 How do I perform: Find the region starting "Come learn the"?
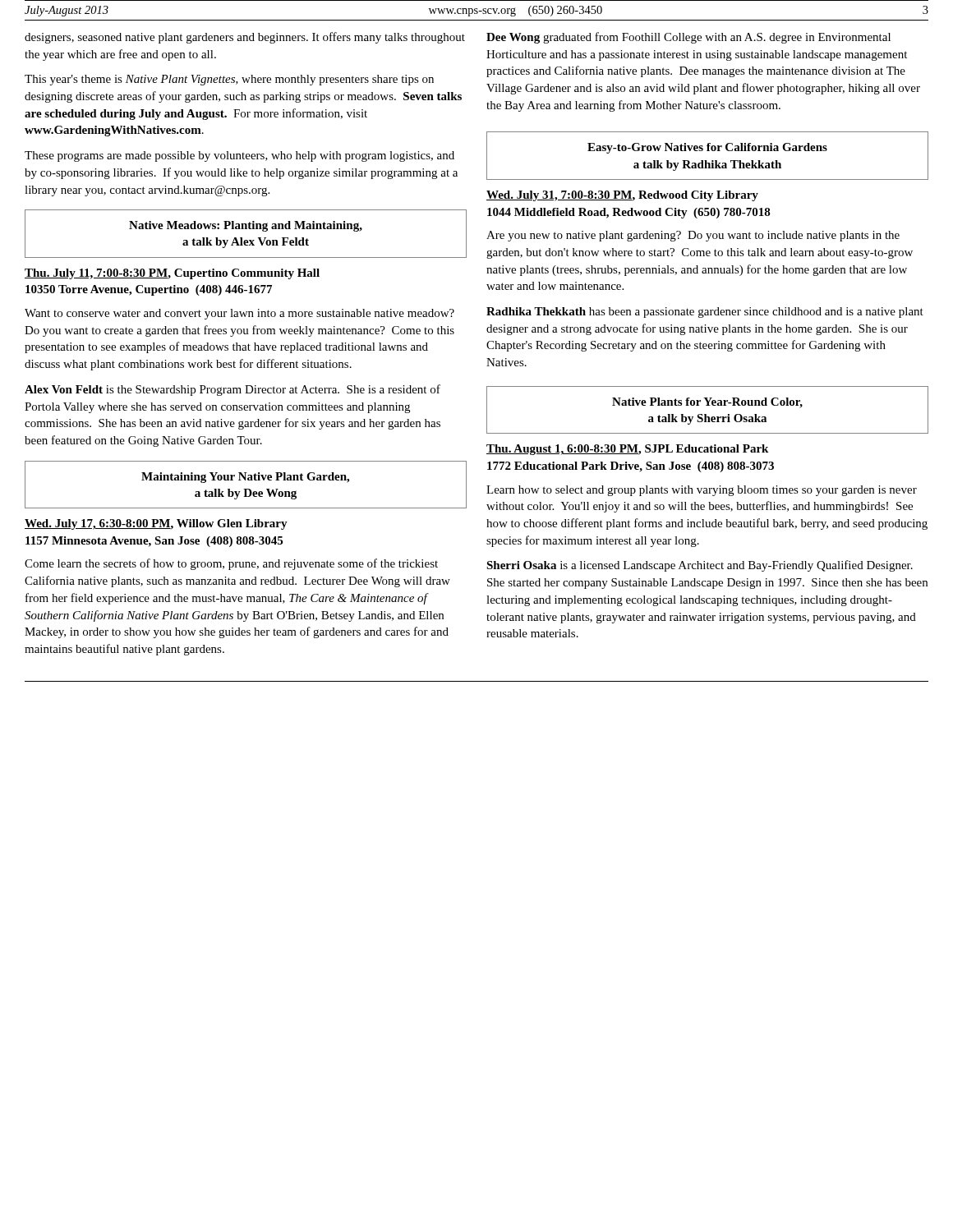pos(246,607)
